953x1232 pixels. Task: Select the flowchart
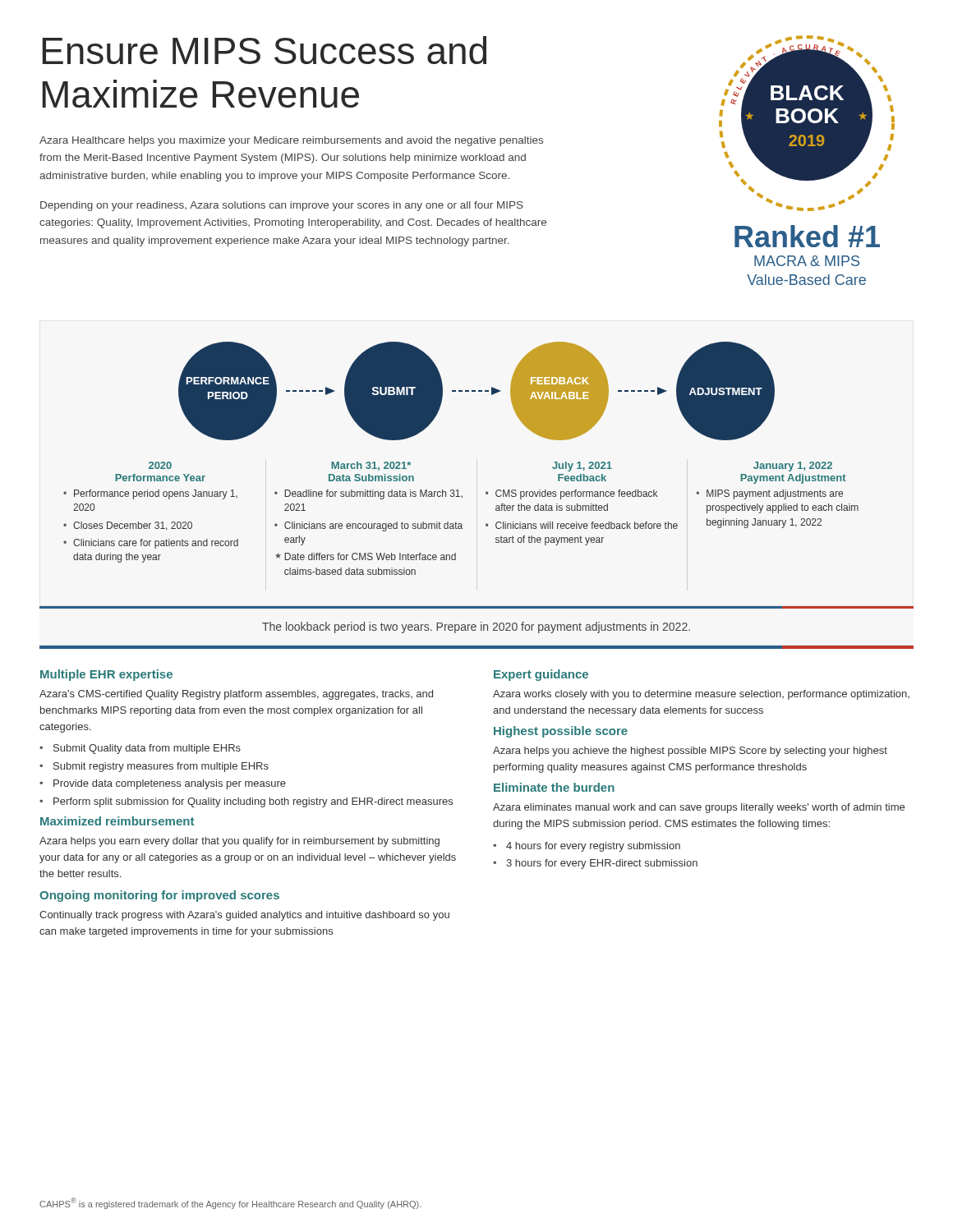pyautogui.click(x=476, y=463)
